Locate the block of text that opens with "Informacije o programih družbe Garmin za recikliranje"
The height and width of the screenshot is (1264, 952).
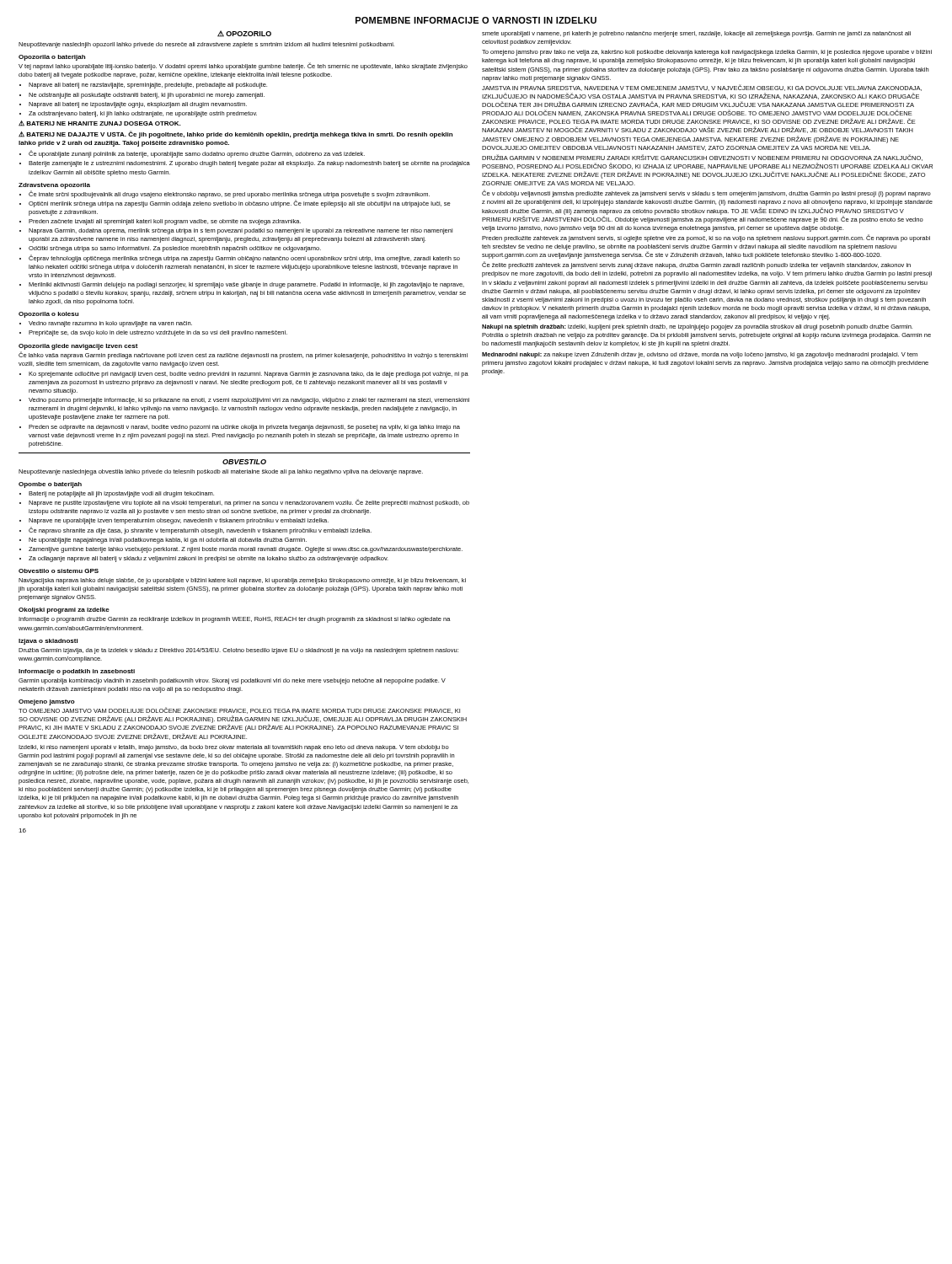coord(244,624)
